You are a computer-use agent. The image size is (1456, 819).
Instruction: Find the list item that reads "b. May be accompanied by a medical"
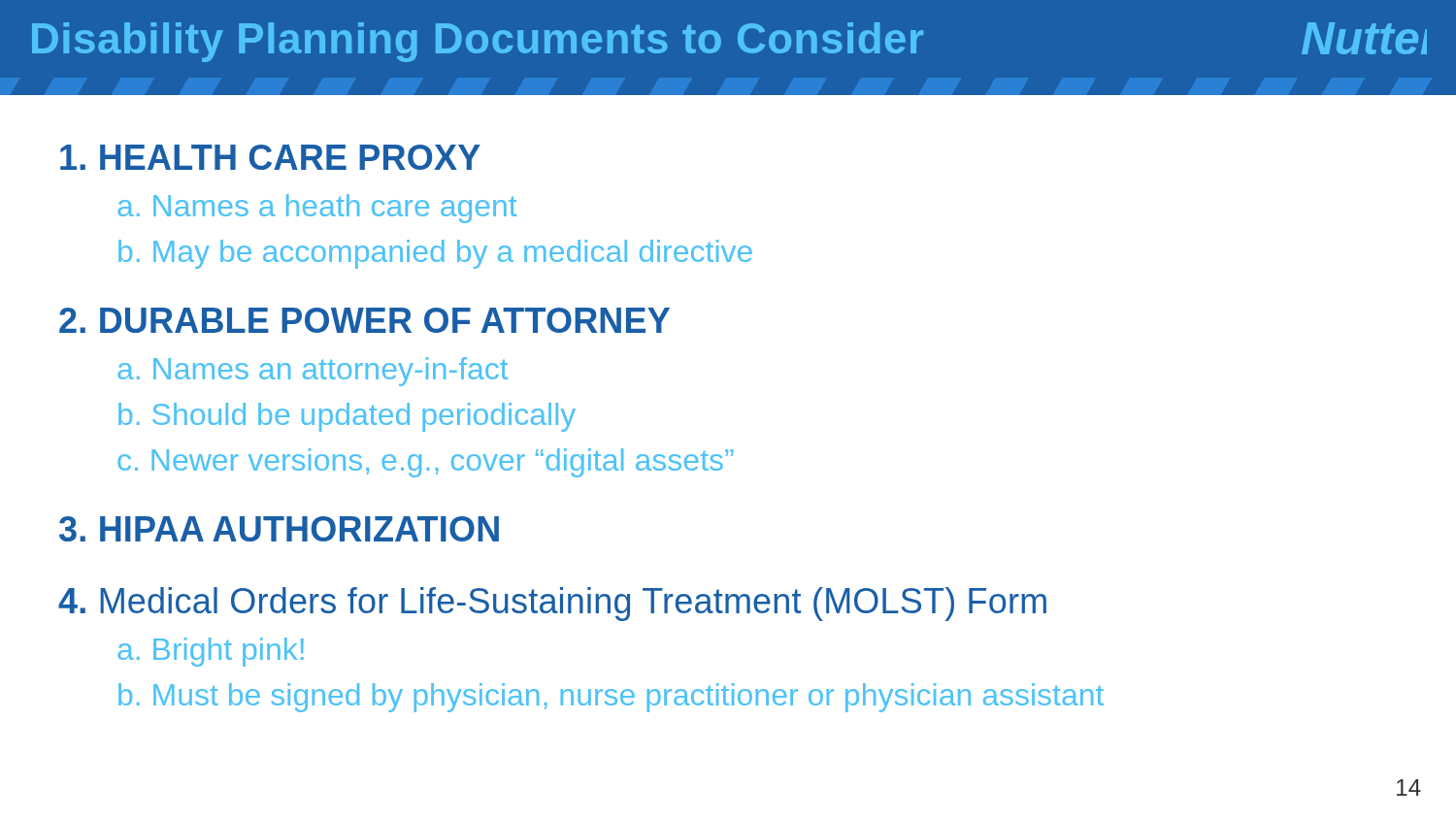(x=435, y=251)
